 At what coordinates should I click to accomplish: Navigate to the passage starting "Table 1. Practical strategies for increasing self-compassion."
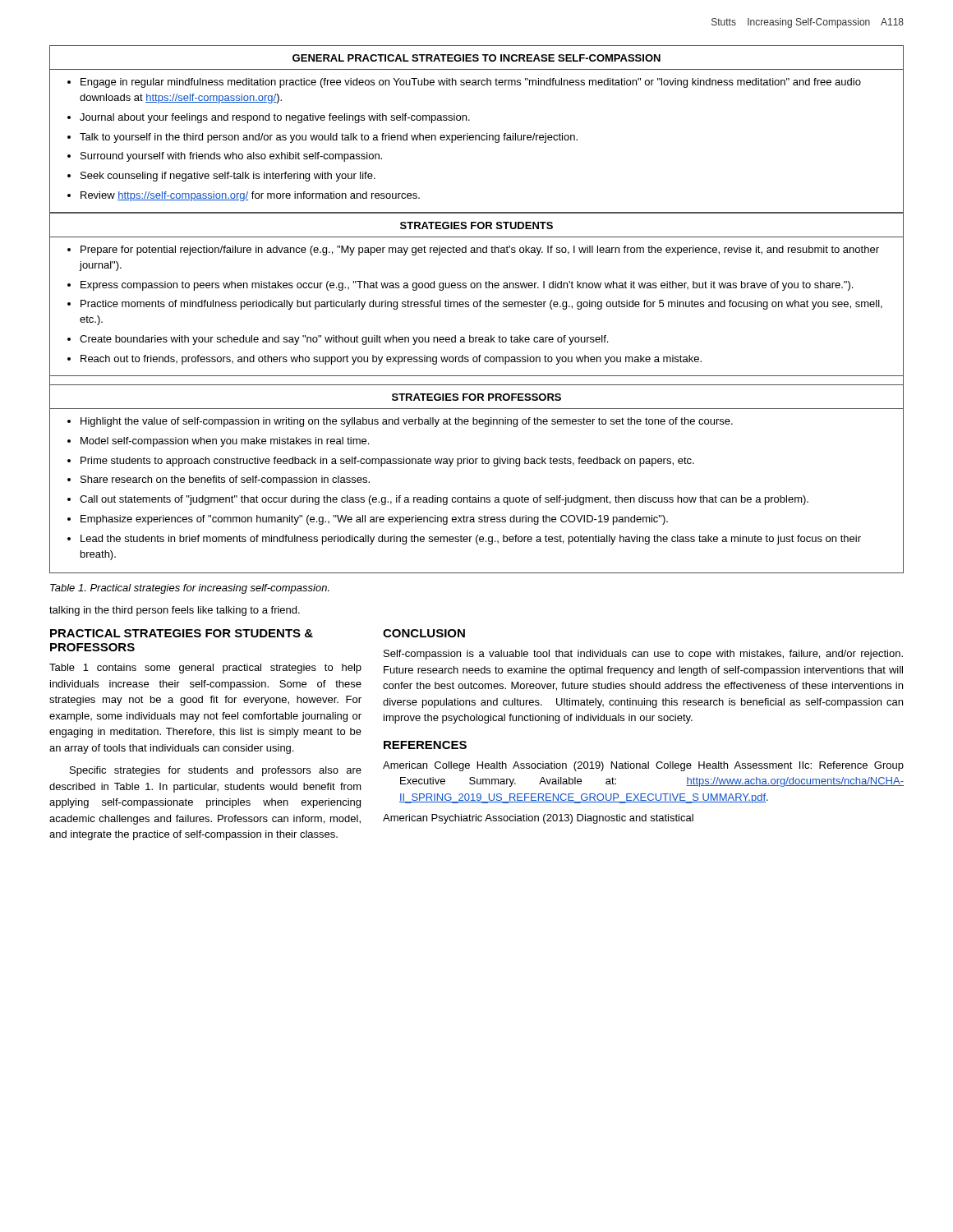[x=190, y=587]
